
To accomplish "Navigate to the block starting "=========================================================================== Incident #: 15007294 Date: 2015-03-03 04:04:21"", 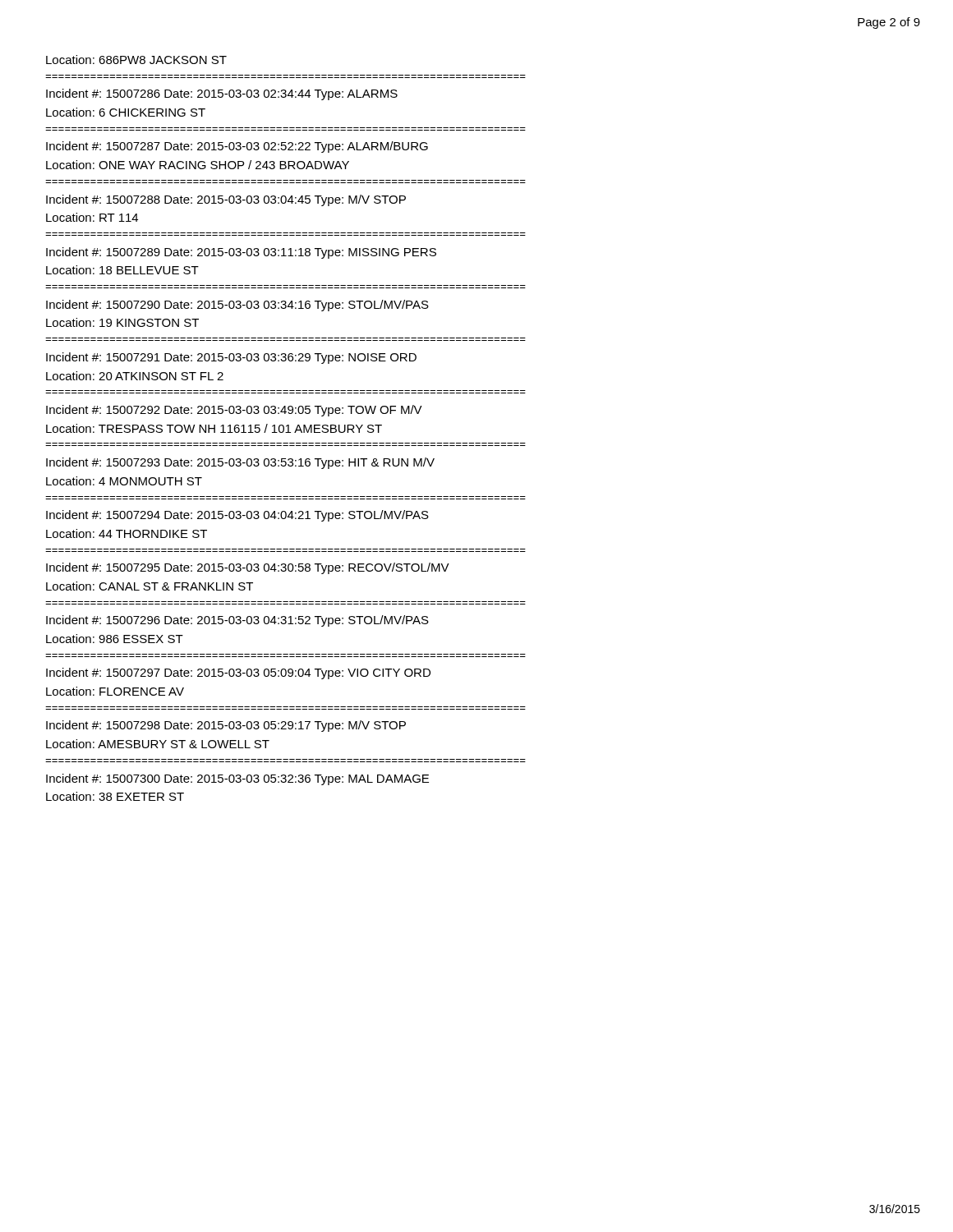I will tap(237, 516).
